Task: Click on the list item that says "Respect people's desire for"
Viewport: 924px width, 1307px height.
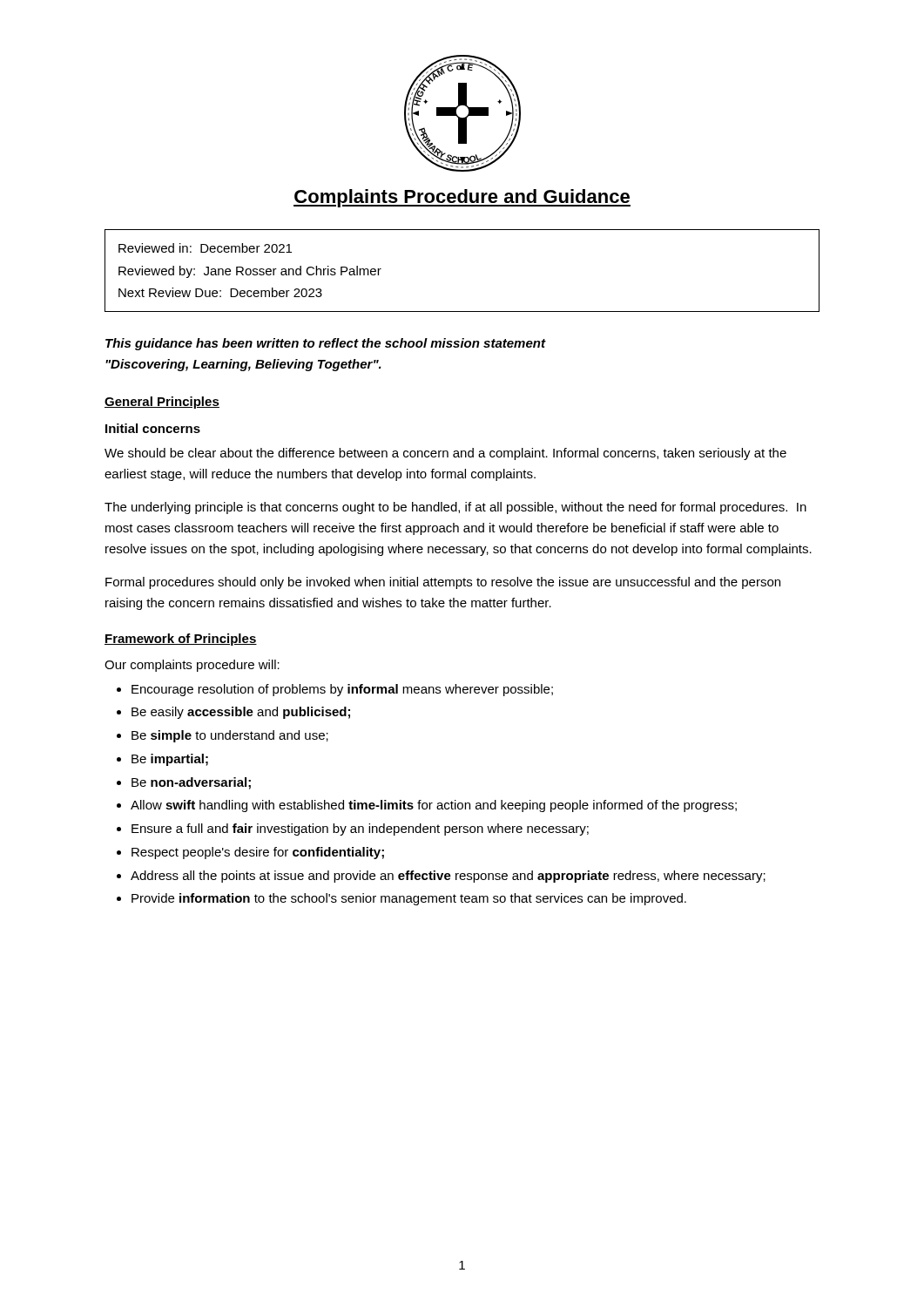Action: 258,852
